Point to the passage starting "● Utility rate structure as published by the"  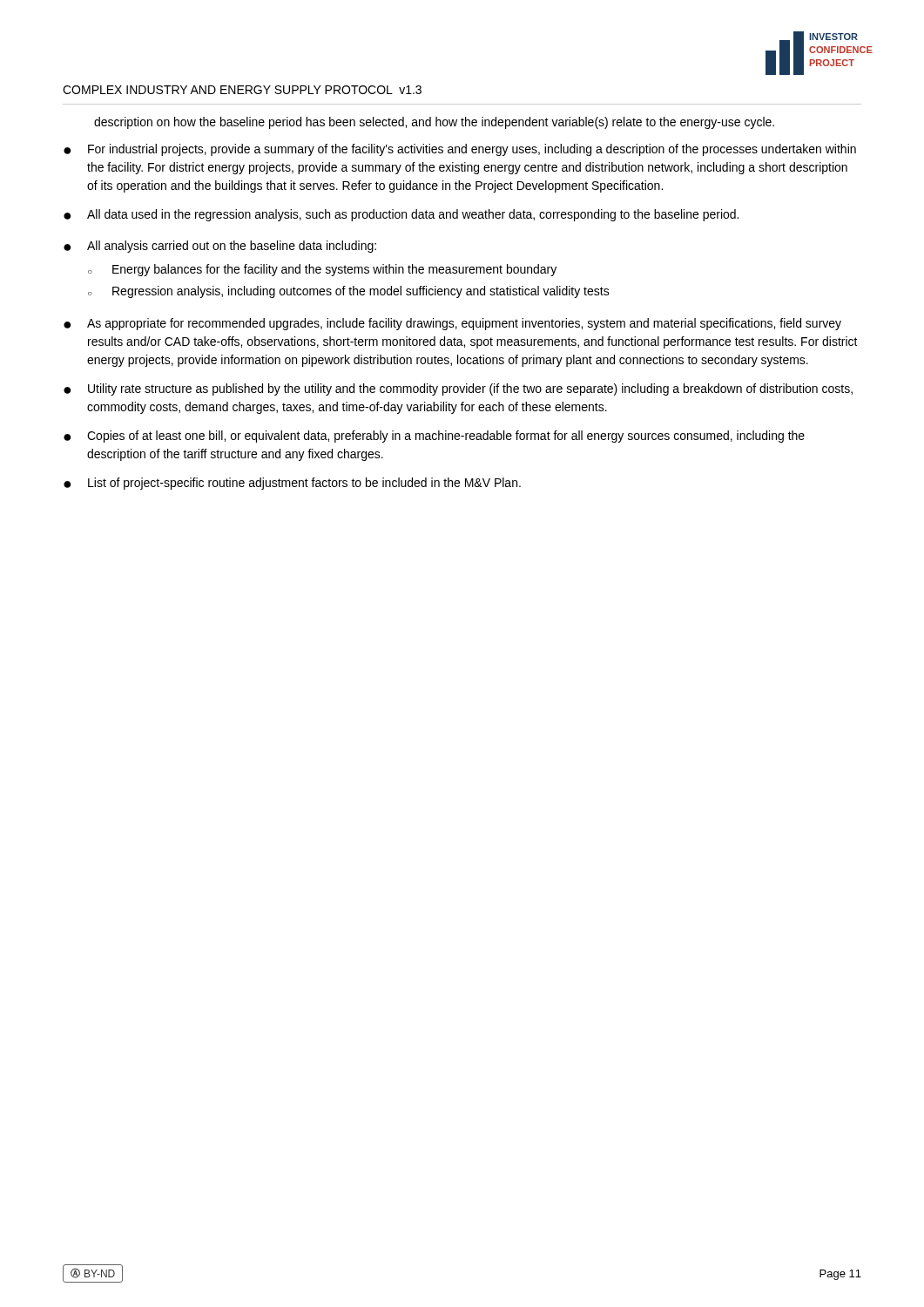(x=462, y=398)
